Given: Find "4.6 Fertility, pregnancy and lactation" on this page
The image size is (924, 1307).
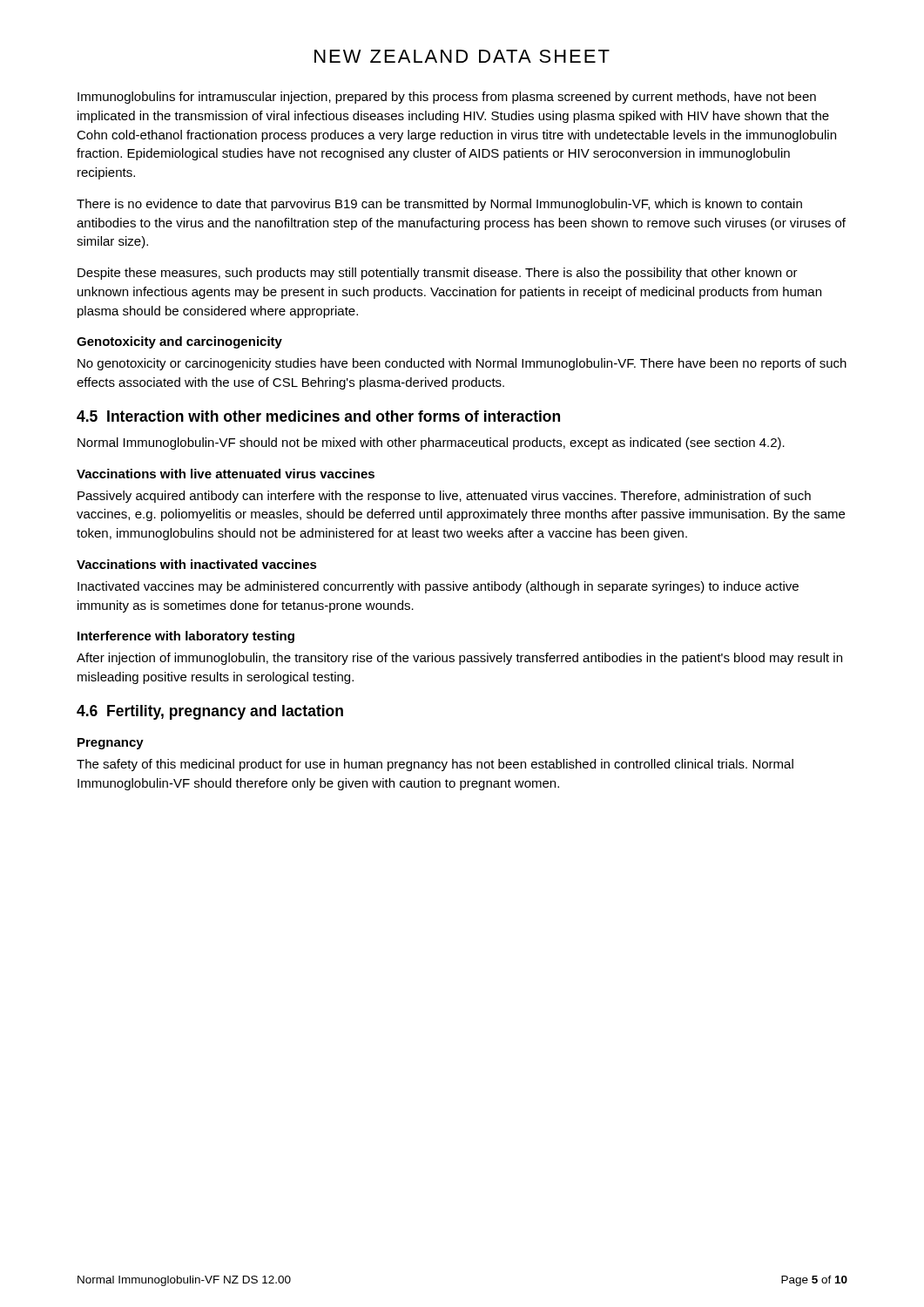Looking at the screenshot, I should pyautogui.click(x=210, y=712).
